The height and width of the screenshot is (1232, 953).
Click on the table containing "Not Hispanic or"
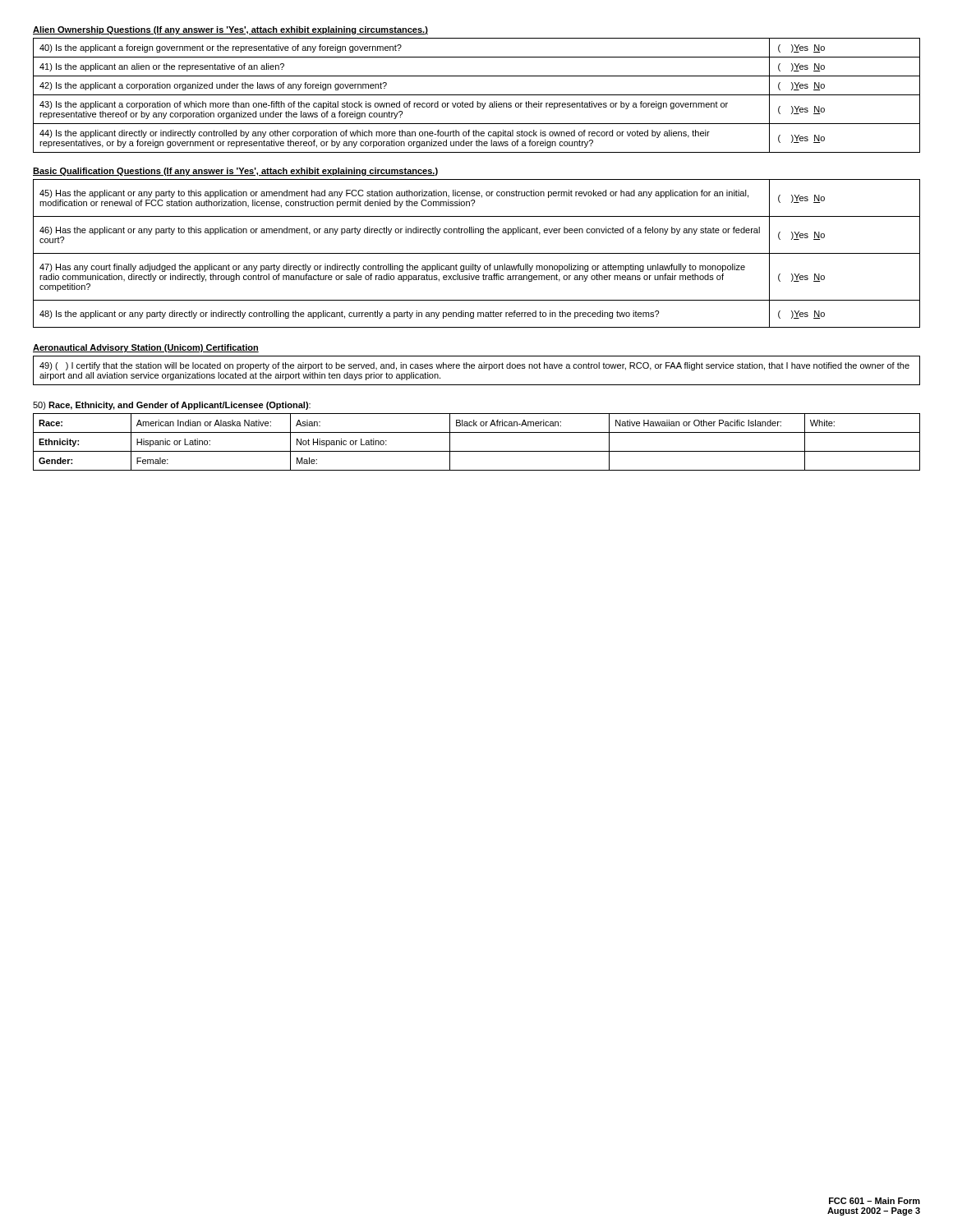[x=476, y=442]
